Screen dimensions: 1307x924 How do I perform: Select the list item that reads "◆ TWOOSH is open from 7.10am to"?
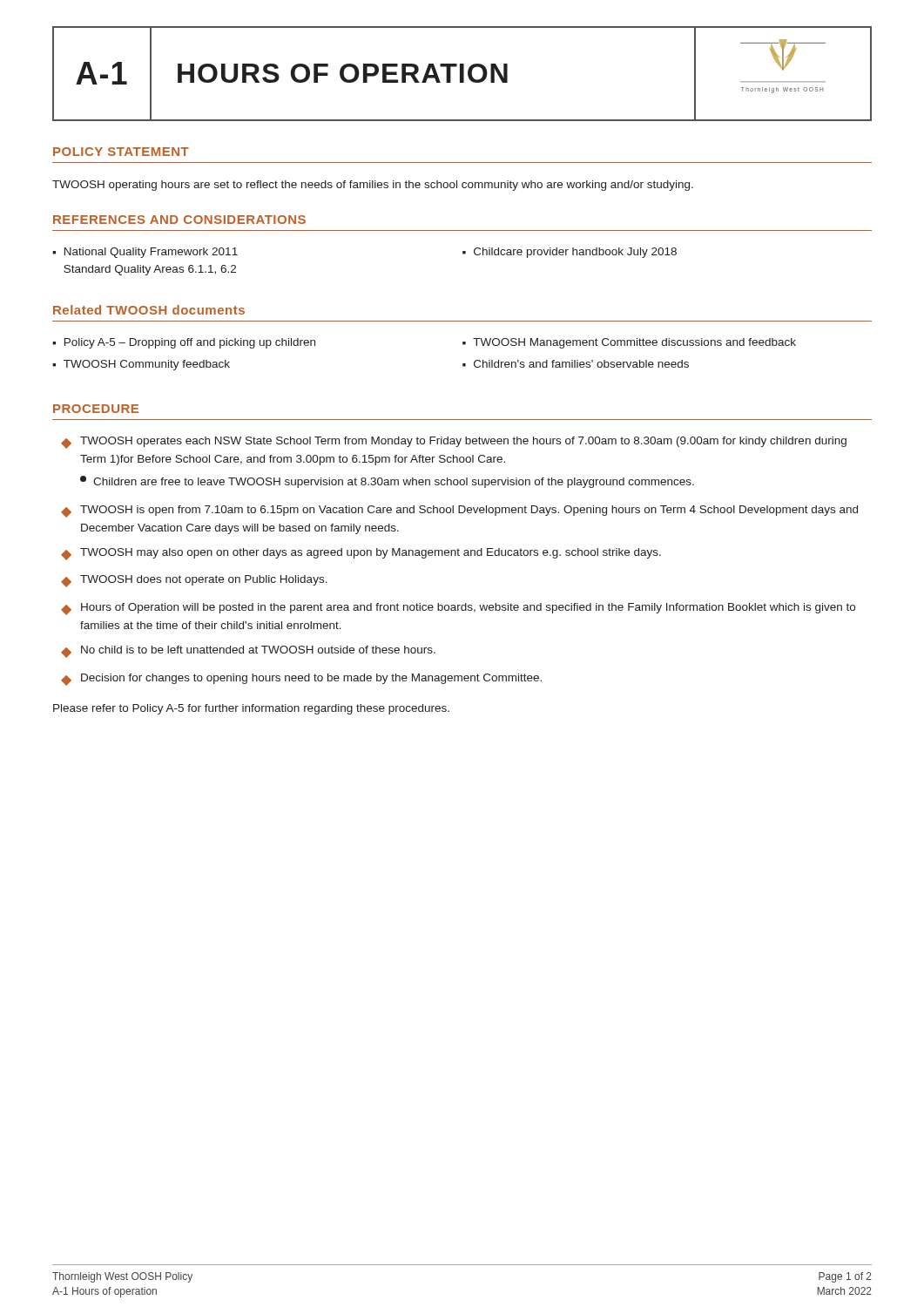466,519
